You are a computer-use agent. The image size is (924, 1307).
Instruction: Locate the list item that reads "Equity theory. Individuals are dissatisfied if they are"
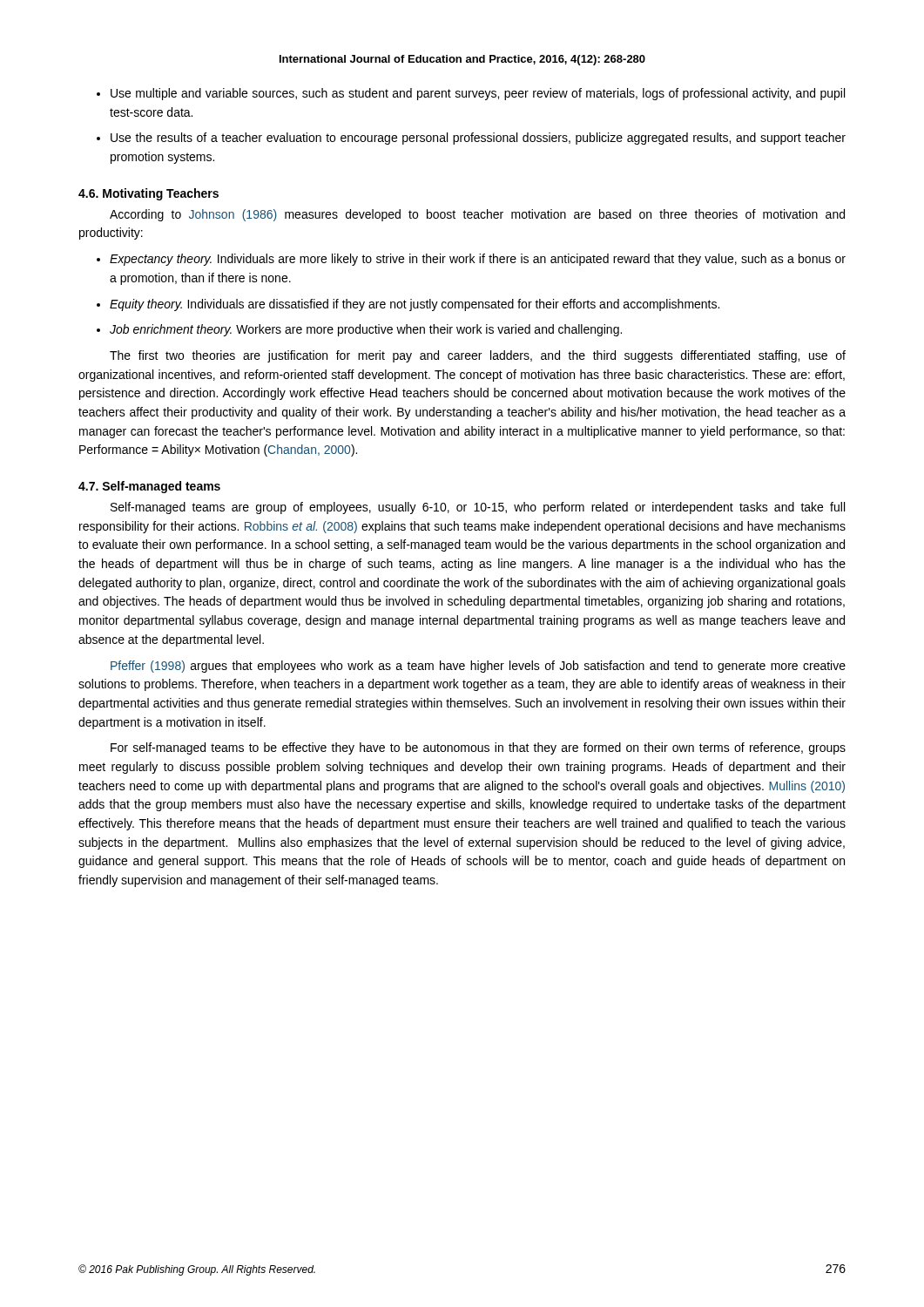[x=478, y=304]
